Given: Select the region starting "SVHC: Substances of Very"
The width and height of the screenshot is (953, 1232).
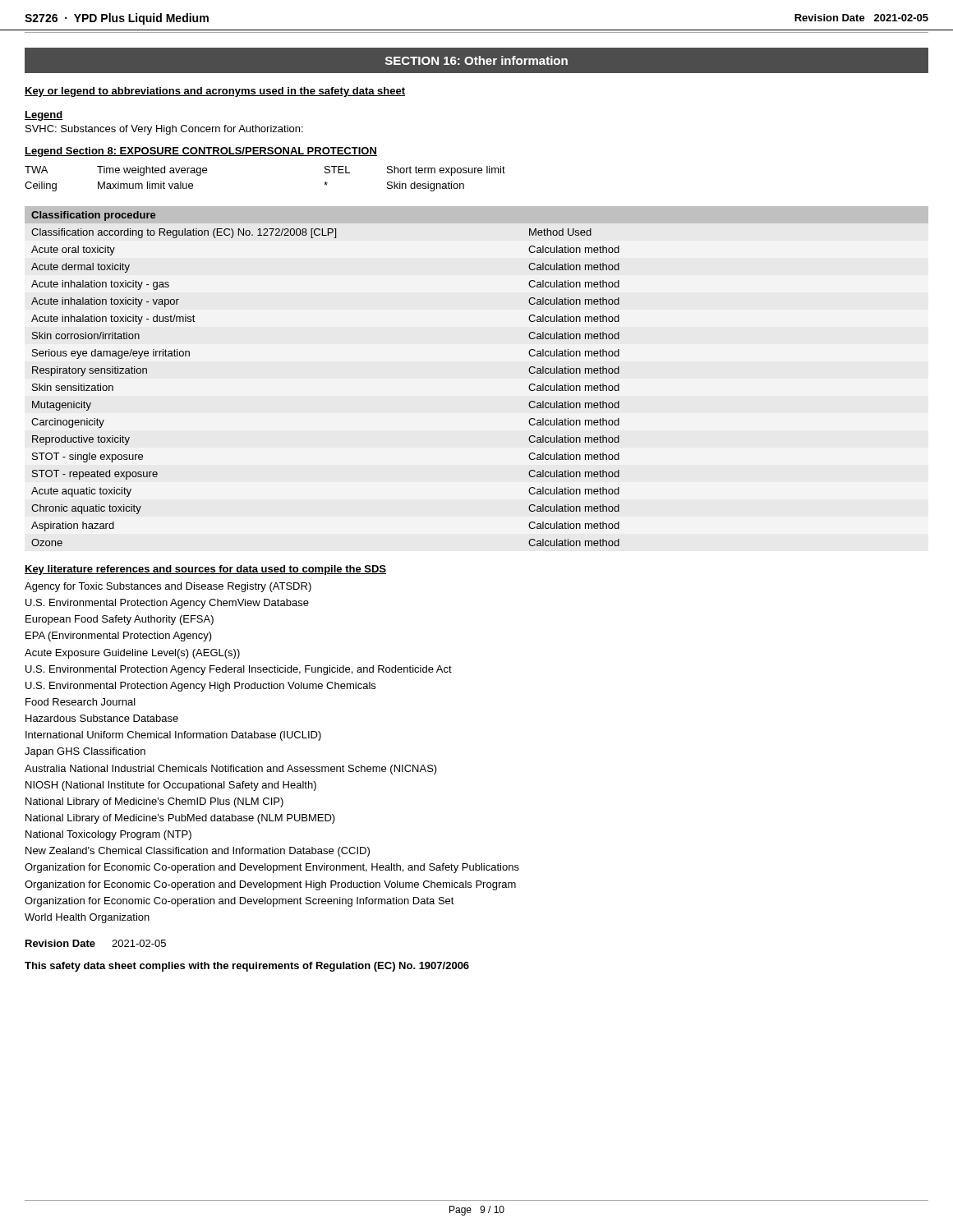Looking at the screenshot, I should tap(164, 128).
